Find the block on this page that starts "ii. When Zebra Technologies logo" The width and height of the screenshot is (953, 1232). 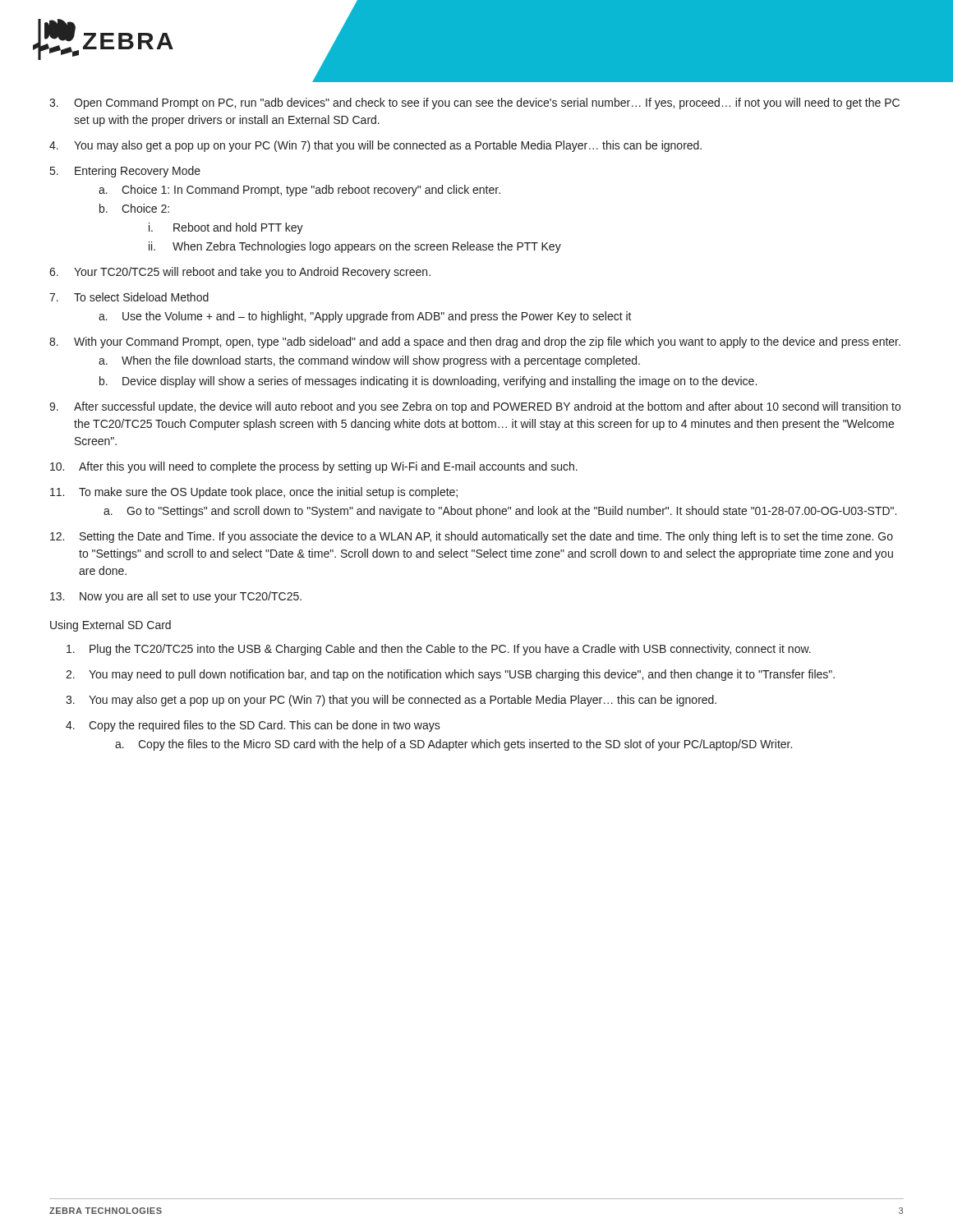point(354,247)
